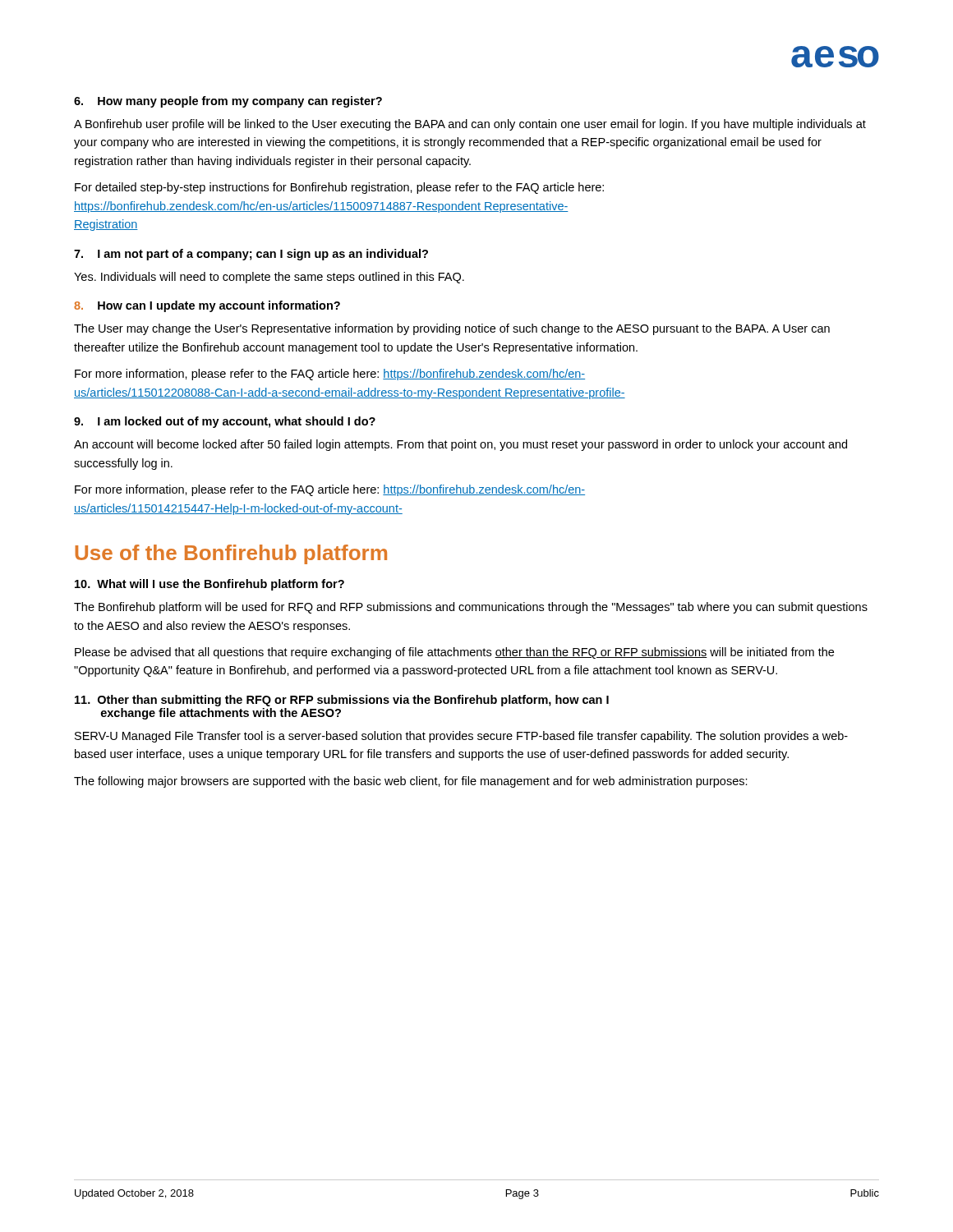This screenshot has width=953, height=1232.
Task: Find the section header that reads "10. What will I use the Bonfirehub platform"
Action: (x=209, y=584)
